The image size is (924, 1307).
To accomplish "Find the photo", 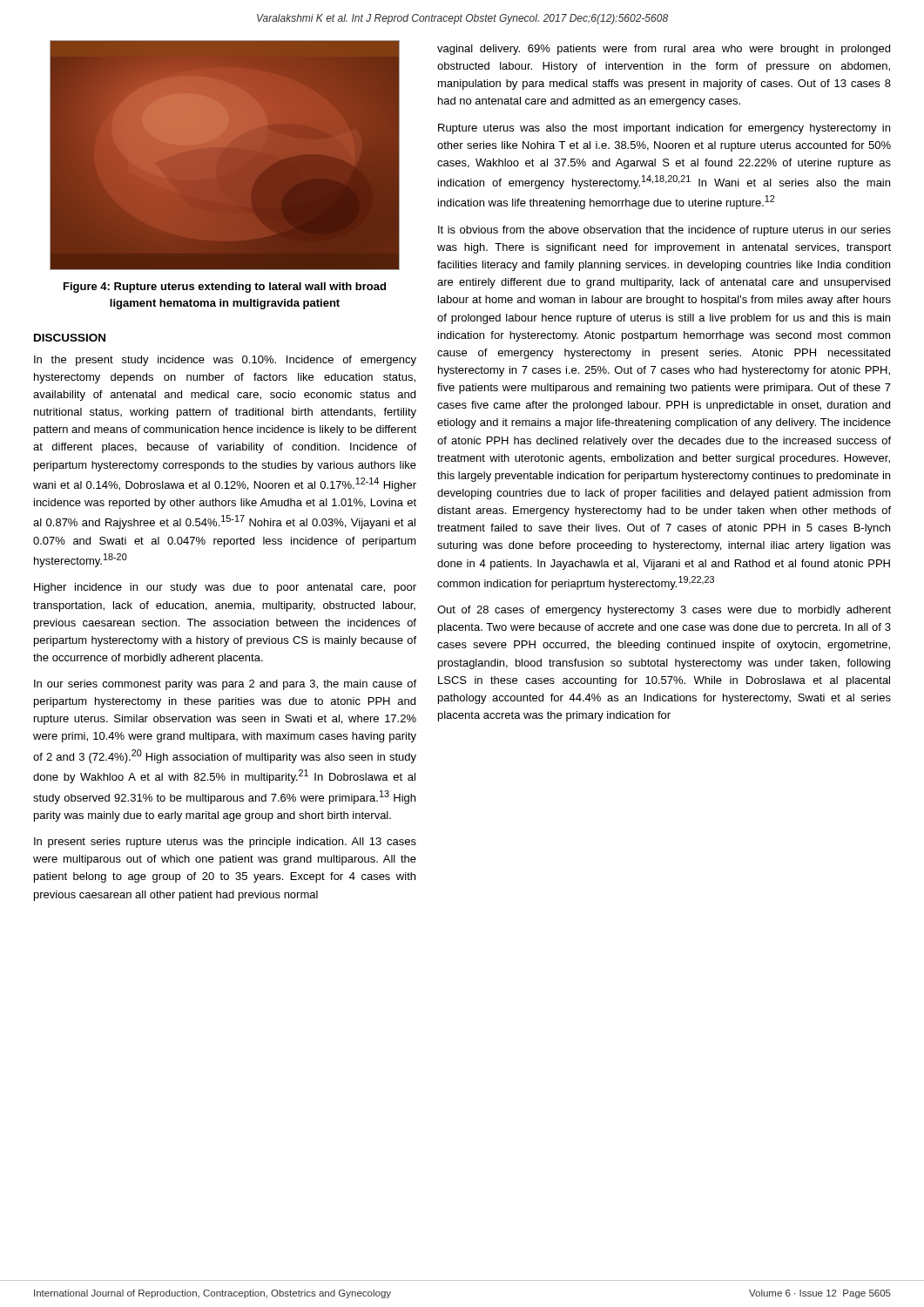I will tap(225, 155).
